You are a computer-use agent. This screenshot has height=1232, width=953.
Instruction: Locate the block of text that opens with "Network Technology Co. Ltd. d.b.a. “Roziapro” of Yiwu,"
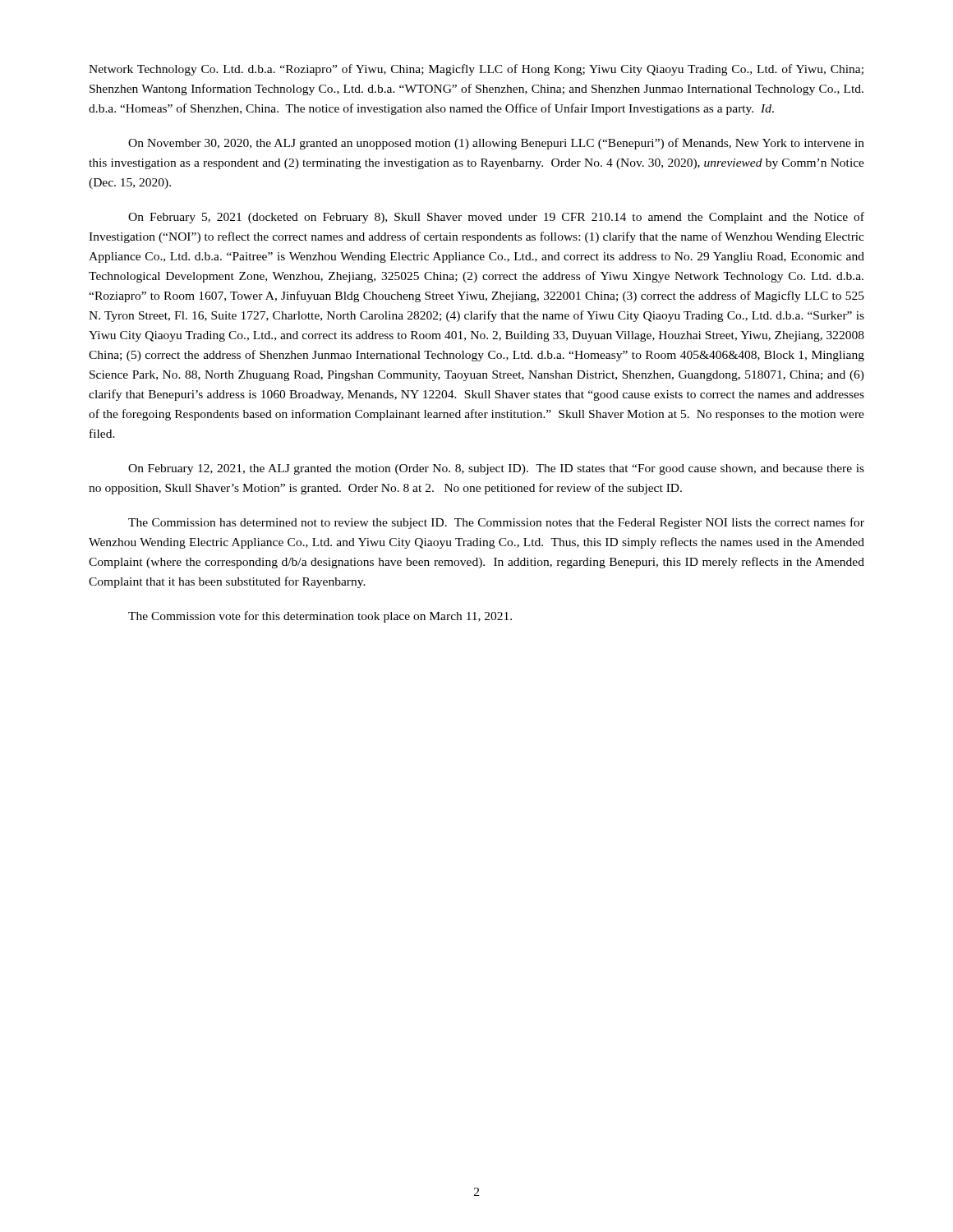pos(476,343)
